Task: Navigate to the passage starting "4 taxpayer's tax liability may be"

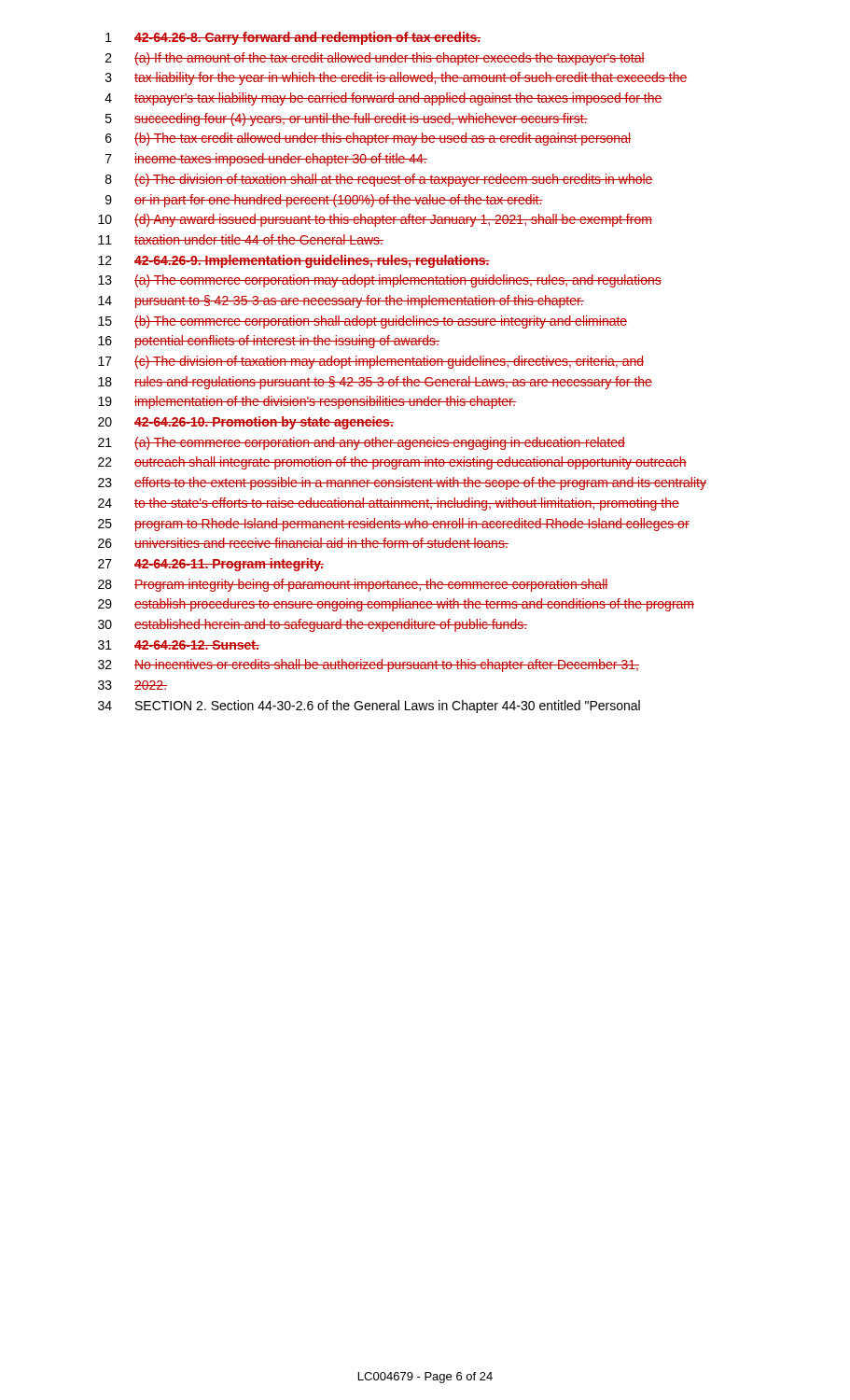Action: 434,99
